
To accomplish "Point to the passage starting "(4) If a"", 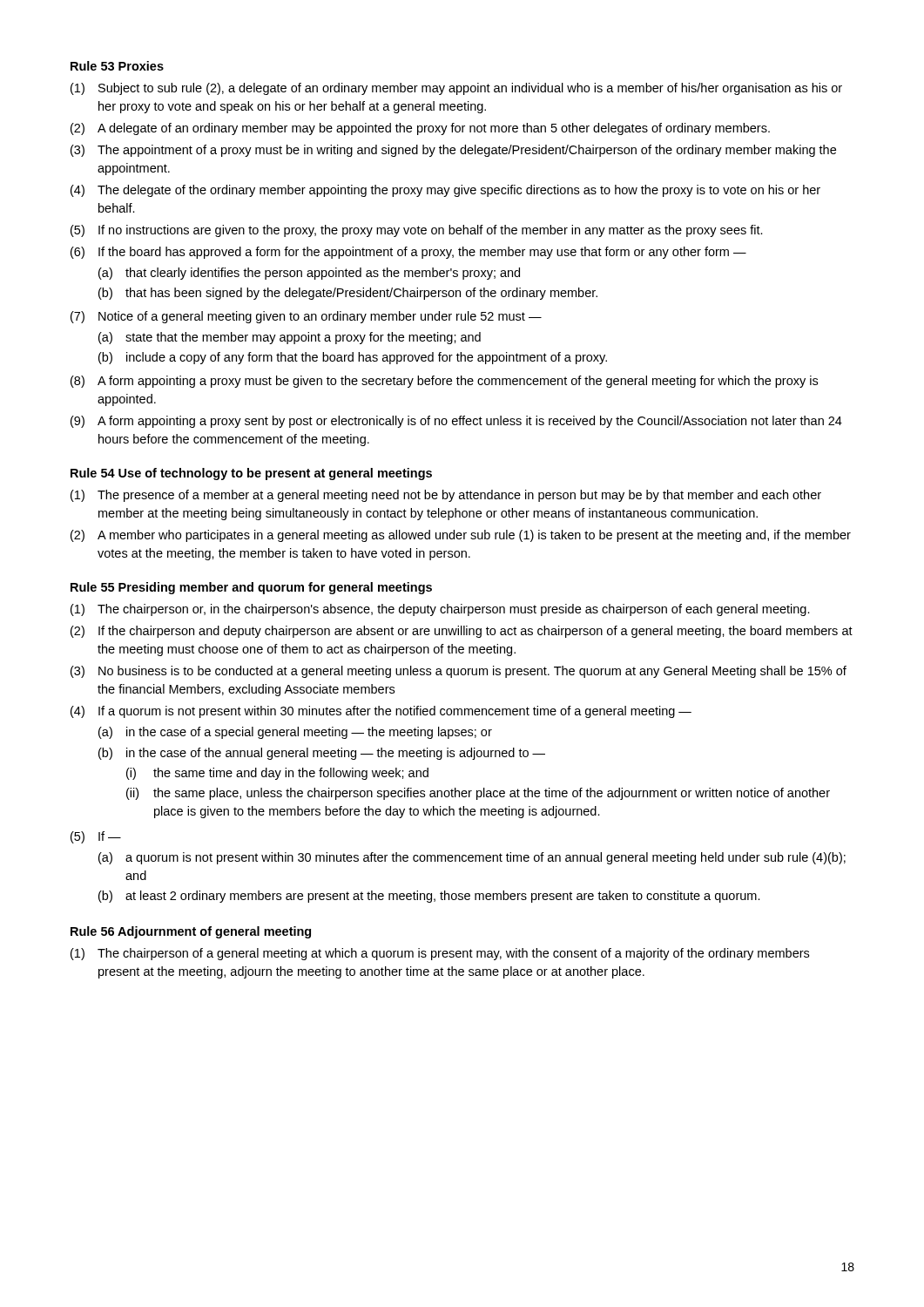I will 462,763.
